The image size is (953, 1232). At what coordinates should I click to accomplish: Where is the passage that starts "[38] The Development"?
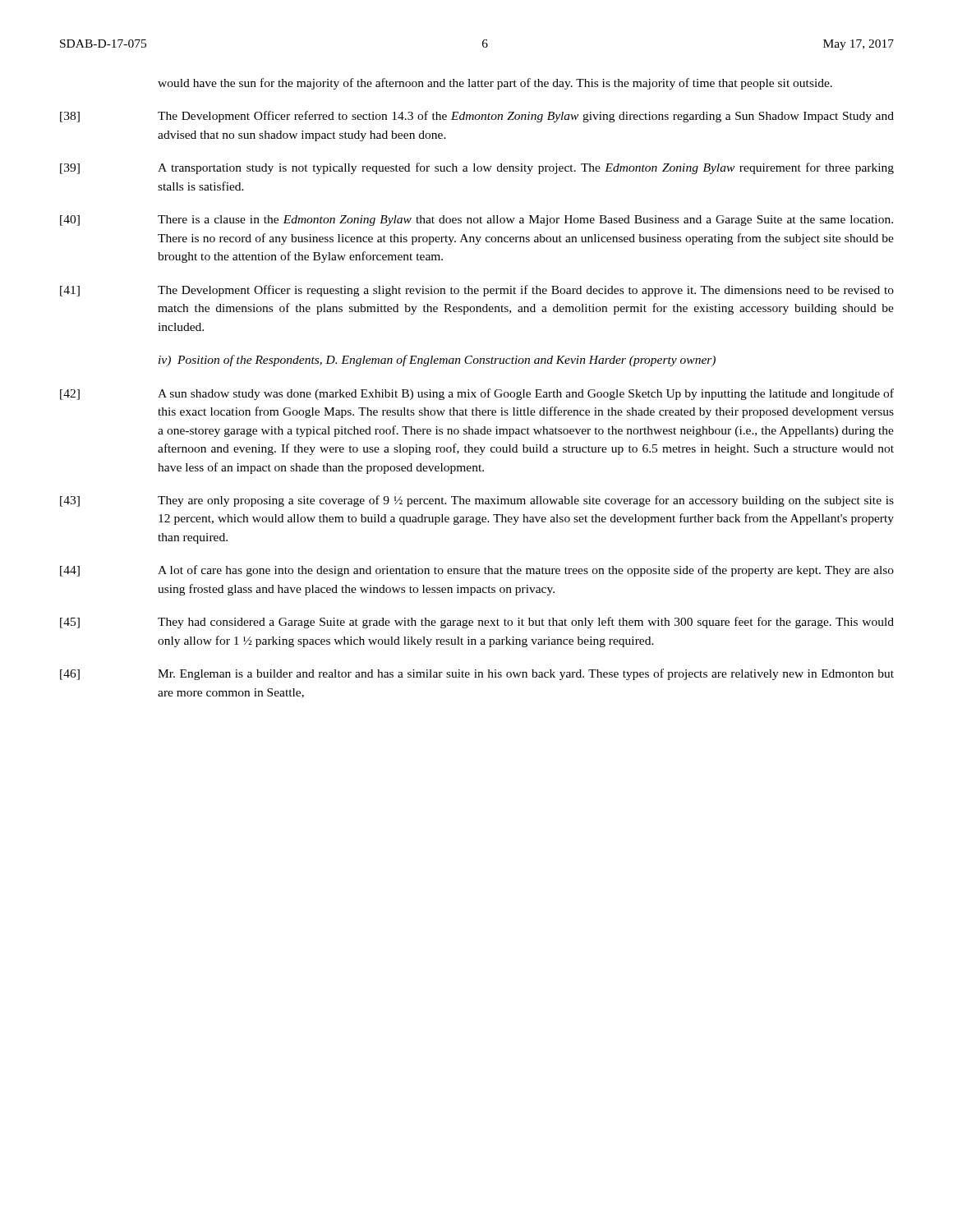(476, 126)
